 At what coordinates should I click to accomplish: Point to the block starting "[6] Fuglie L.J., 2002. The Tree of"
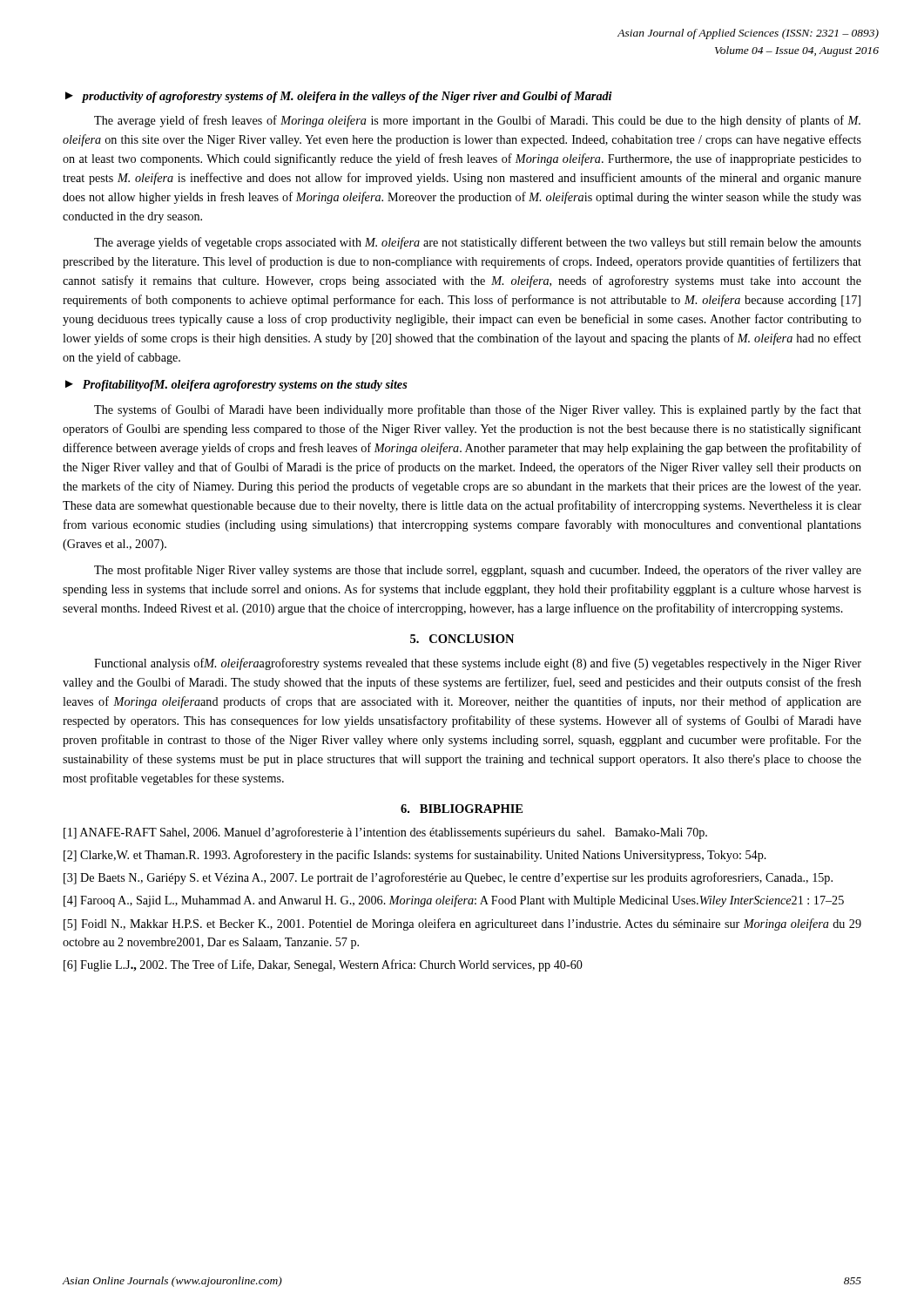tap(323, 965)
